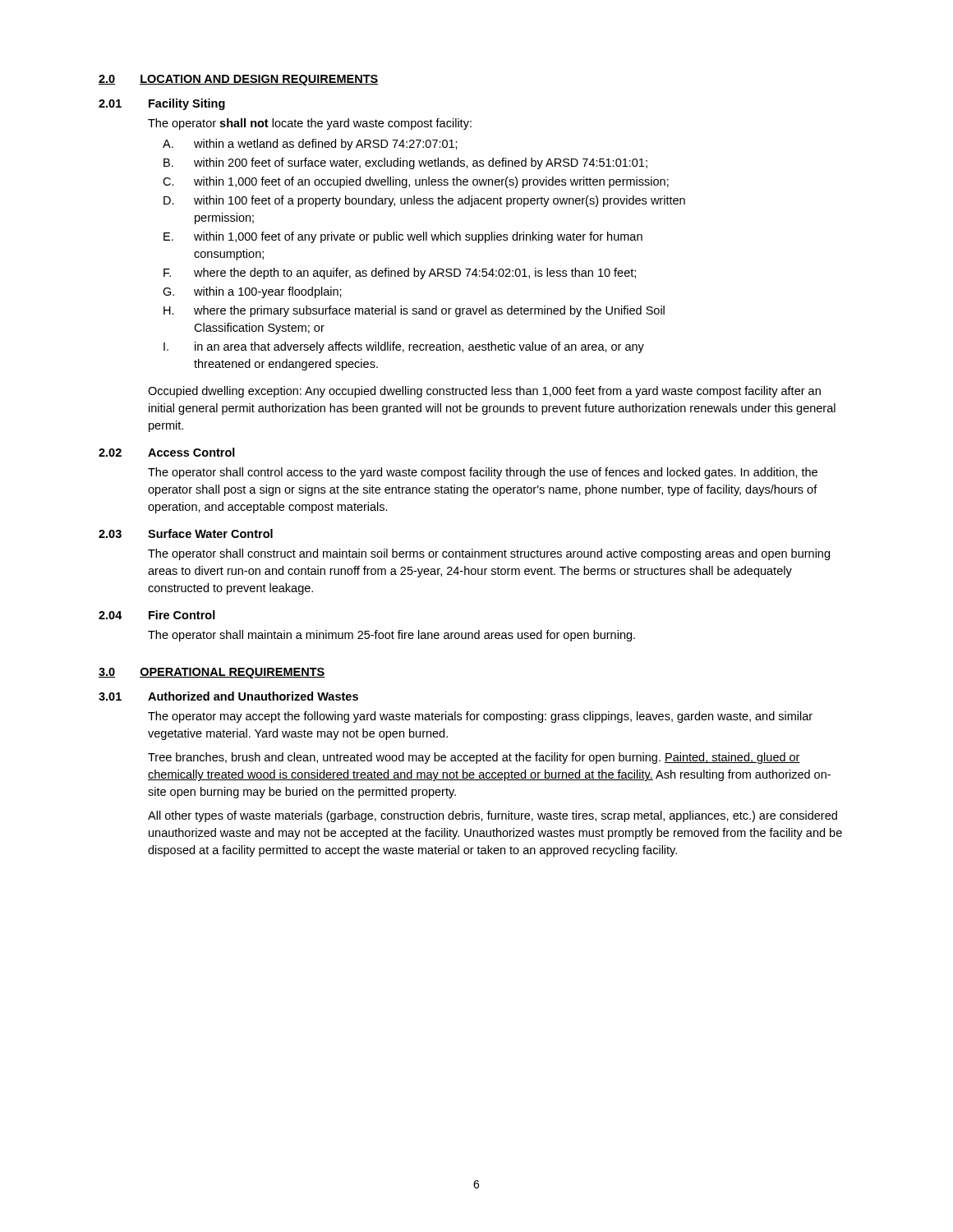The width and height of the screenshot is (953, 1232).
Task: Find the text block starting "B. within 200 feet of"
Action: pos(497,163)
